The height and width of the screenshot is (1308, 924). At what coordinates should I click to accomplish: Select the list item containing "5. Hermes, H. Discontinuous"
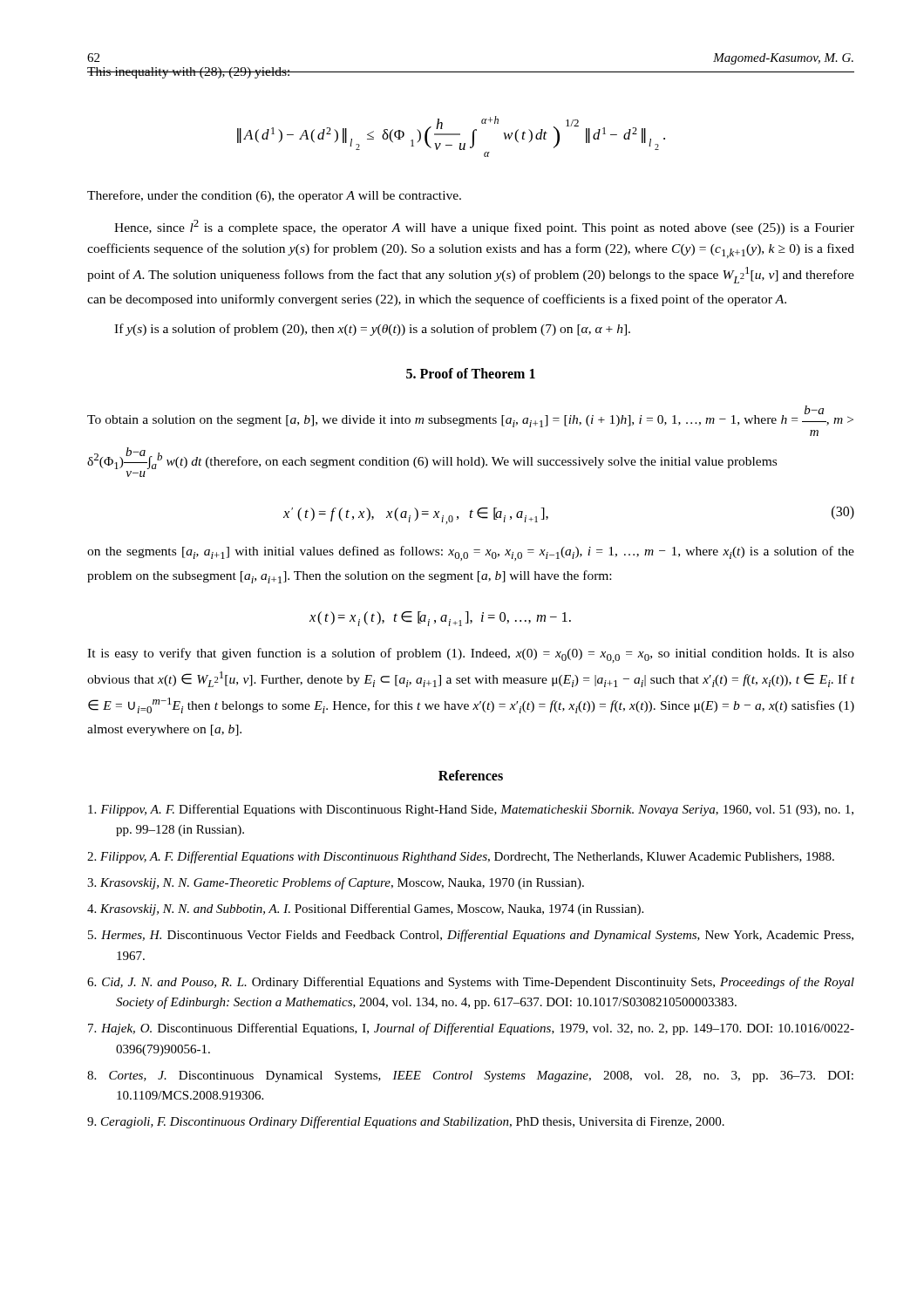pyautogui.click(x=471, y=945)
